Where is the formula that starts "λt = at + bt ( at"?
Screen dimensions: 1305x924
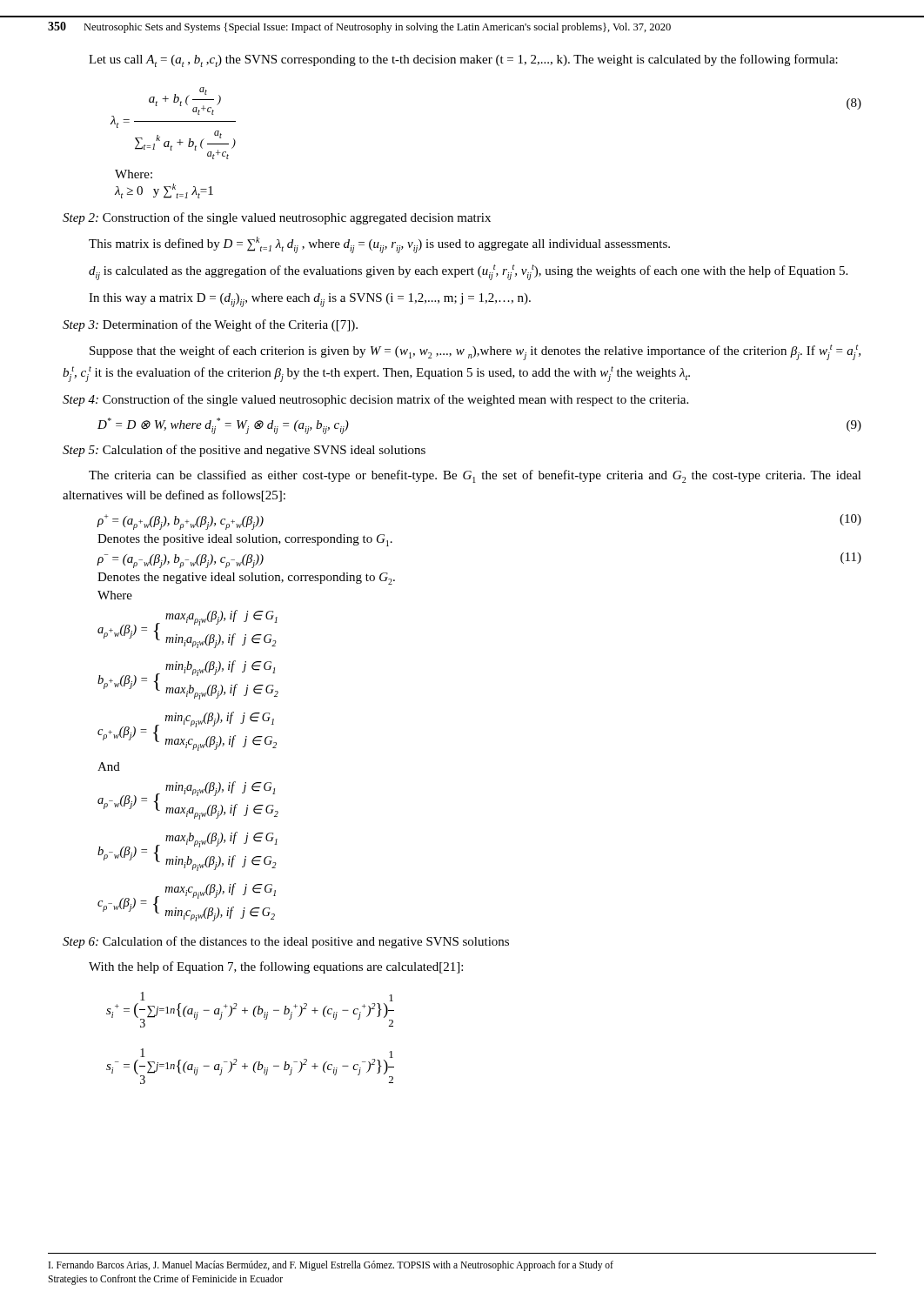pos(187,105)
